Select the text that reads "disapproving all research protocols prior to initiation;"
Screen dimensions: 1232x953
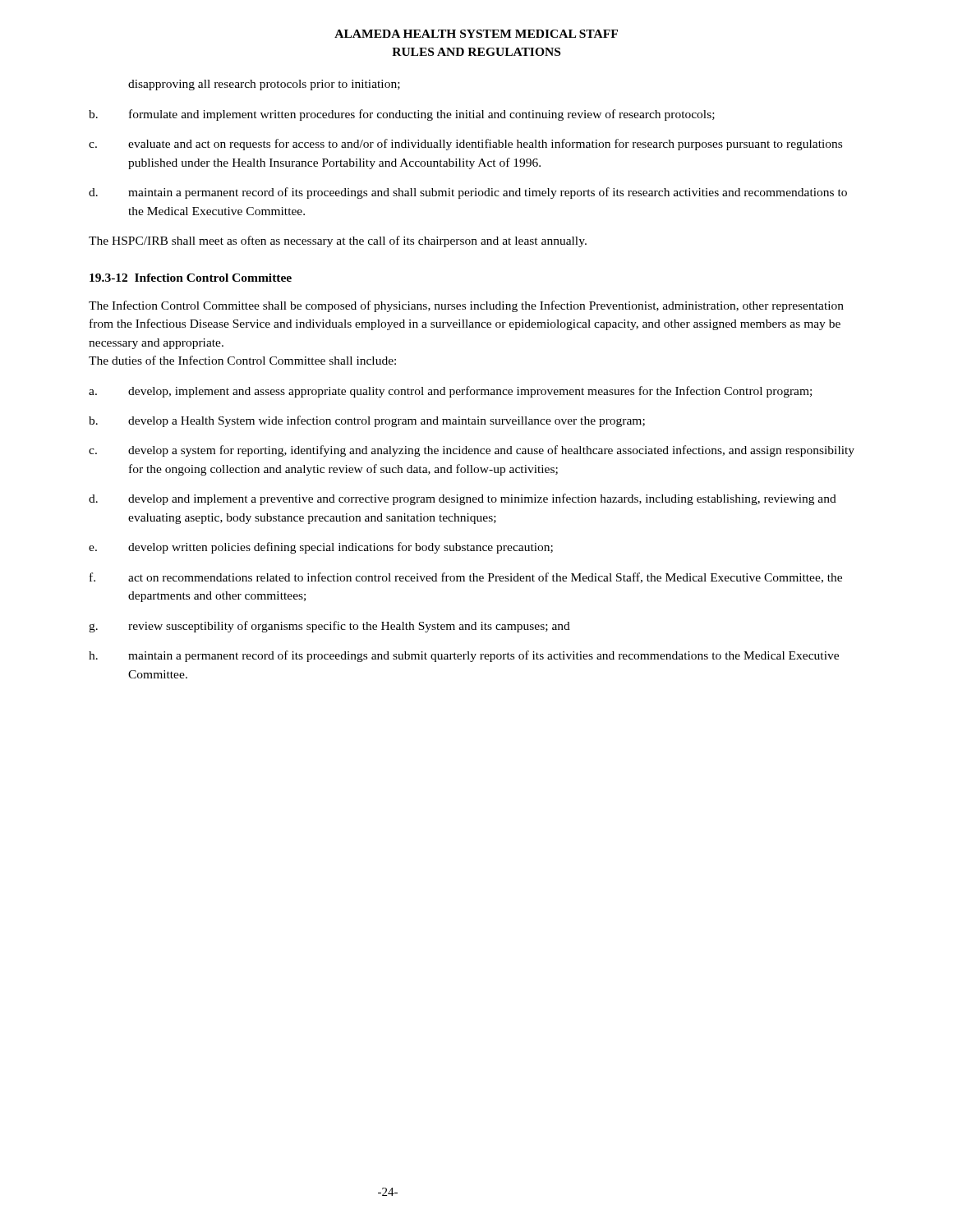coord(264,84)
